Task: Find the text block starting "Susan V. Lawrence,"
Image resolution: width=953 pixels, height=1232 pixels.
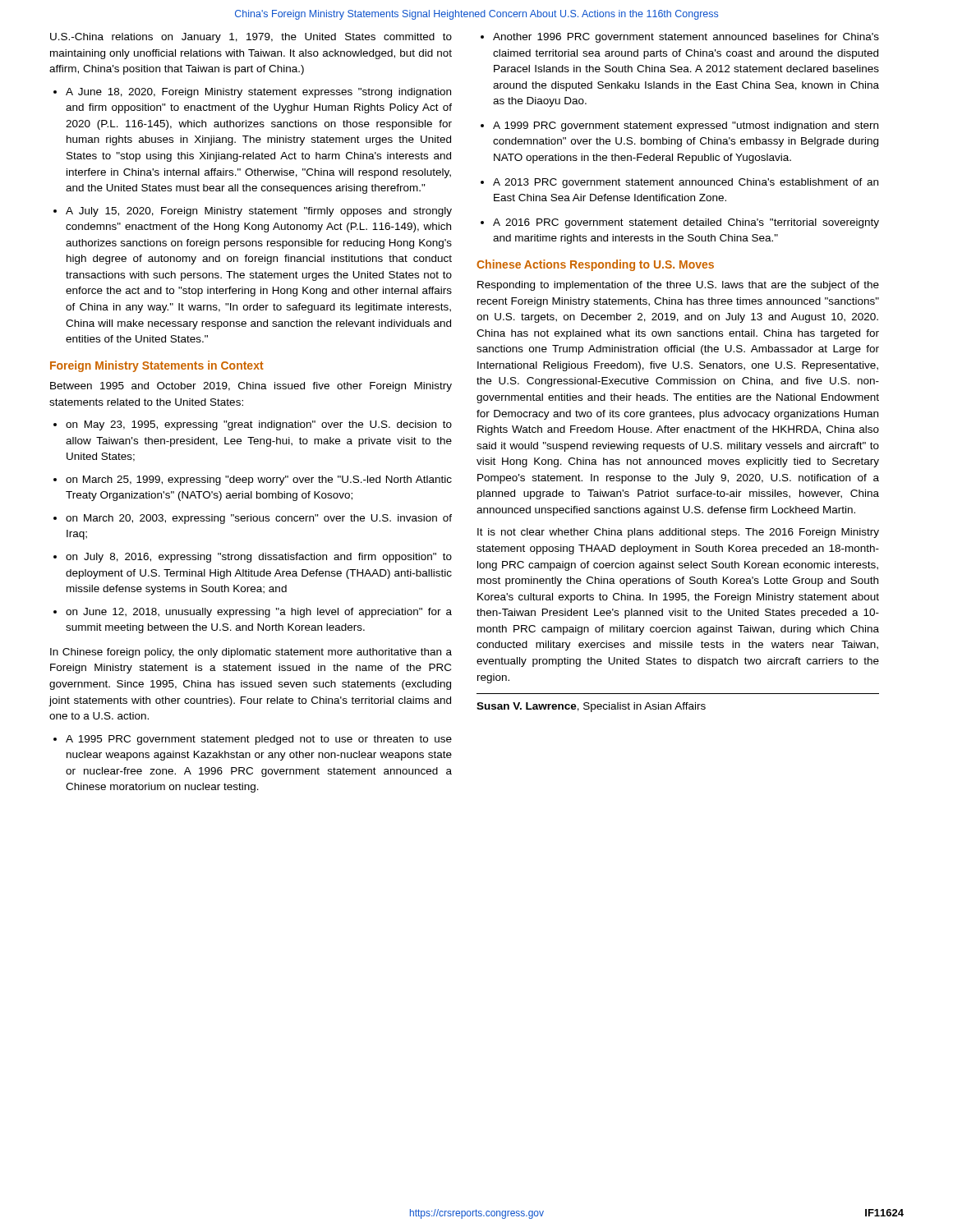Action: pos(678,706)
